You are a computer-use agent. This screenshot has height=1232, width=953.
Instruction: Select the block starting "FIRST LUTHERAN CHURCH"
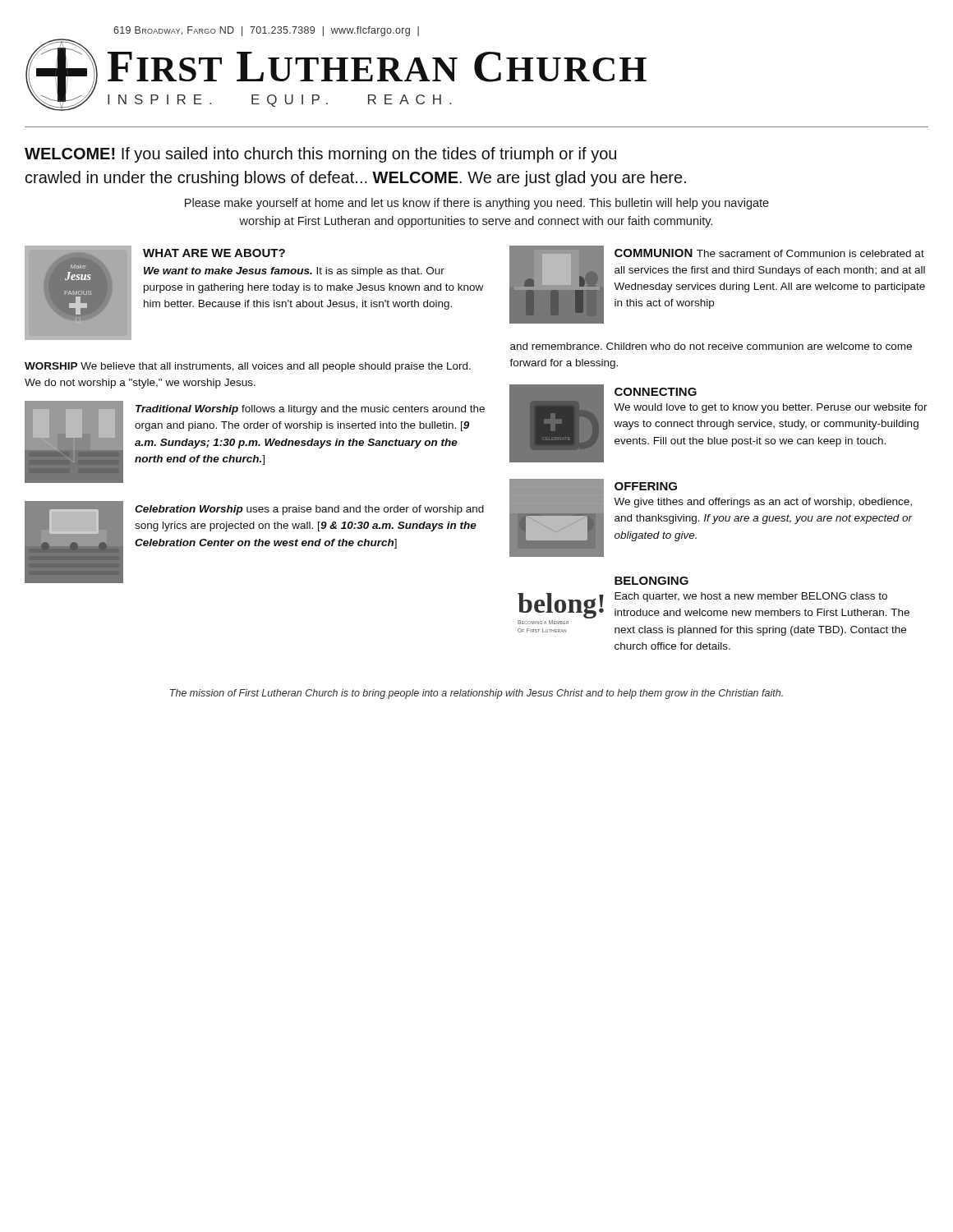pos(476,76)
